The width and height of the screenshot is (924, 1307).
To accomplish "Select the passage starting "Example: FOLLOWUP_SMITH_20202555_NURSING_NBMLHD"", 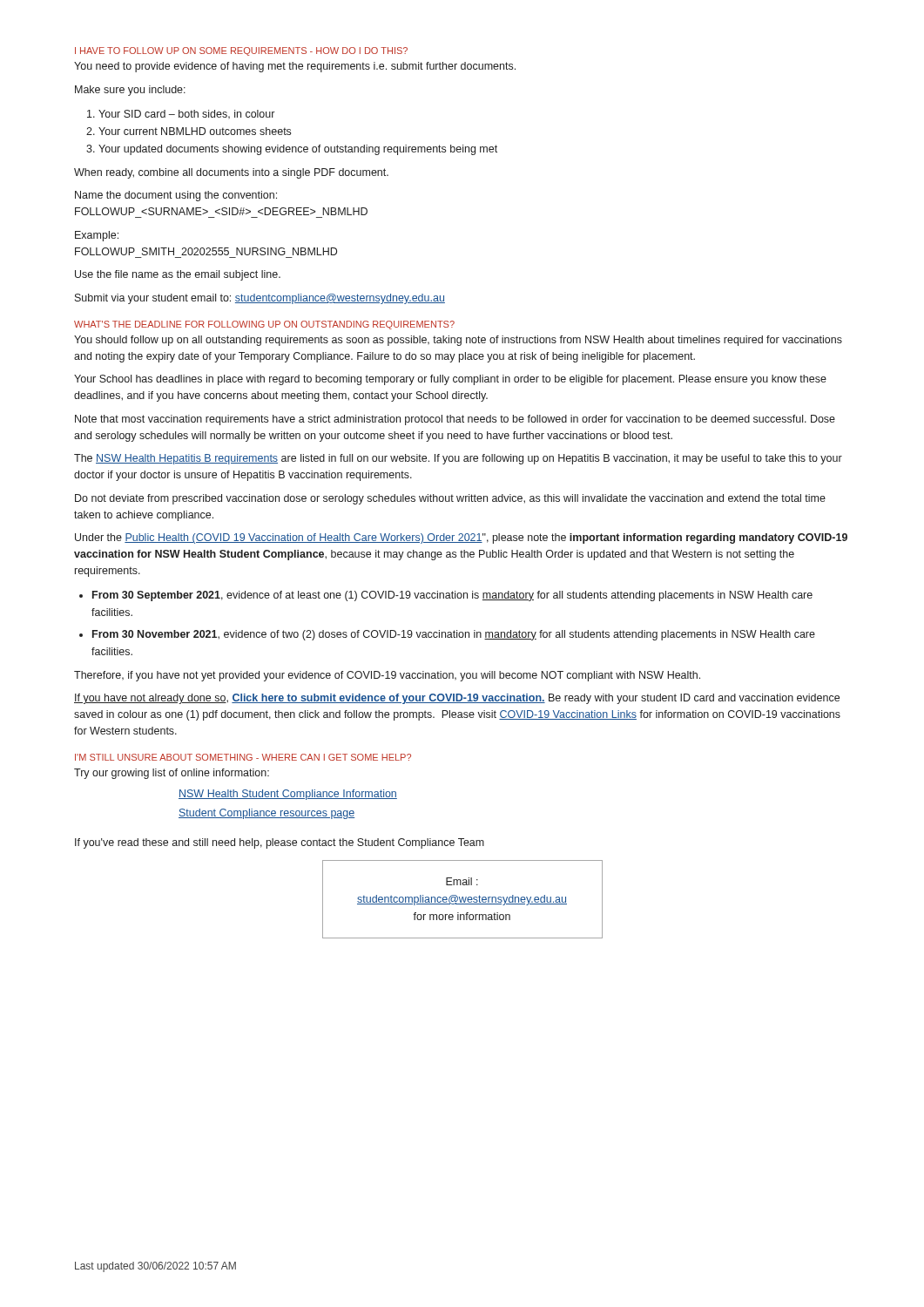I will 206,243.
